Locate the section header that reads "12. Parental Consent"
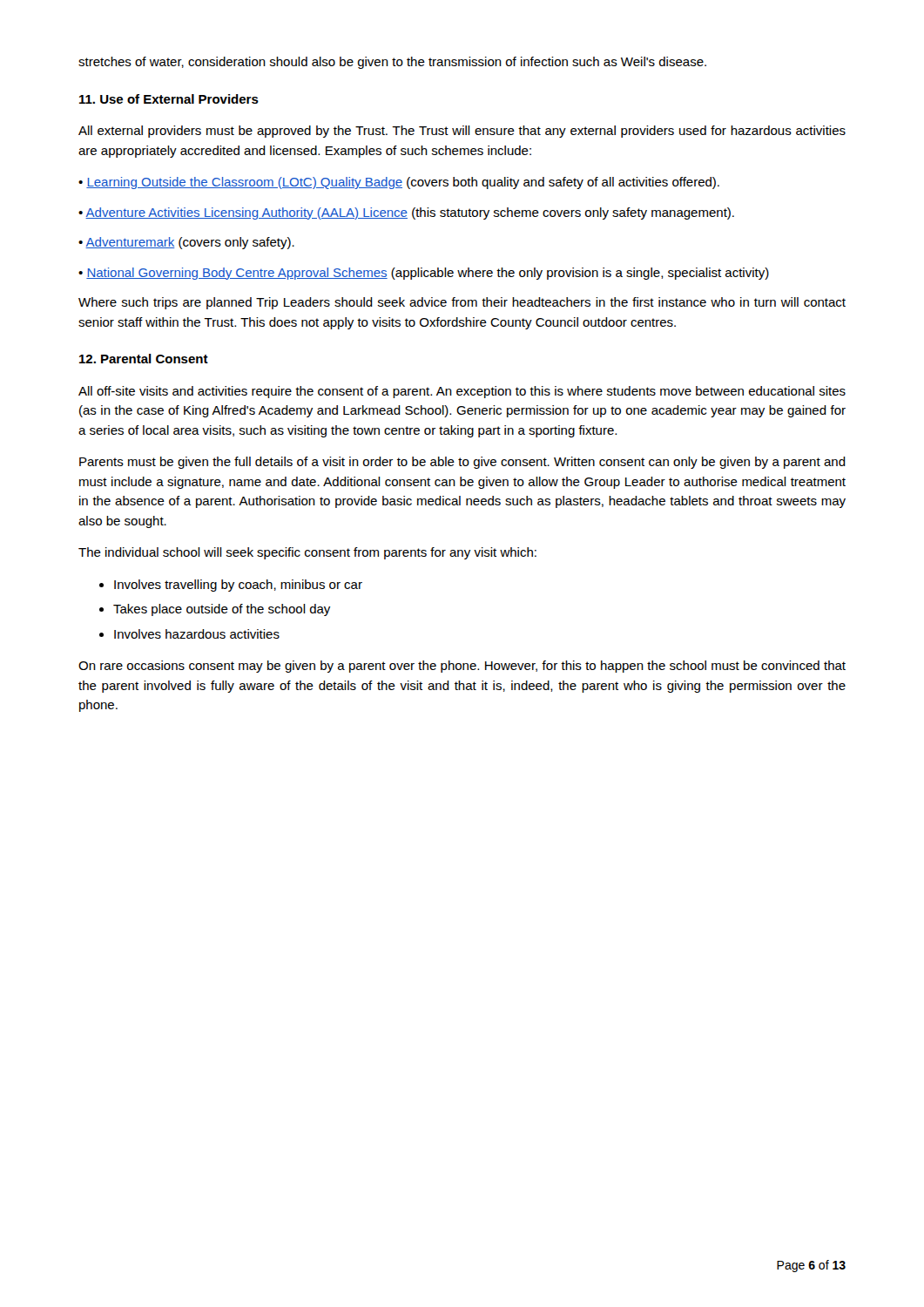924x1307 pixels. pos(144,359)
